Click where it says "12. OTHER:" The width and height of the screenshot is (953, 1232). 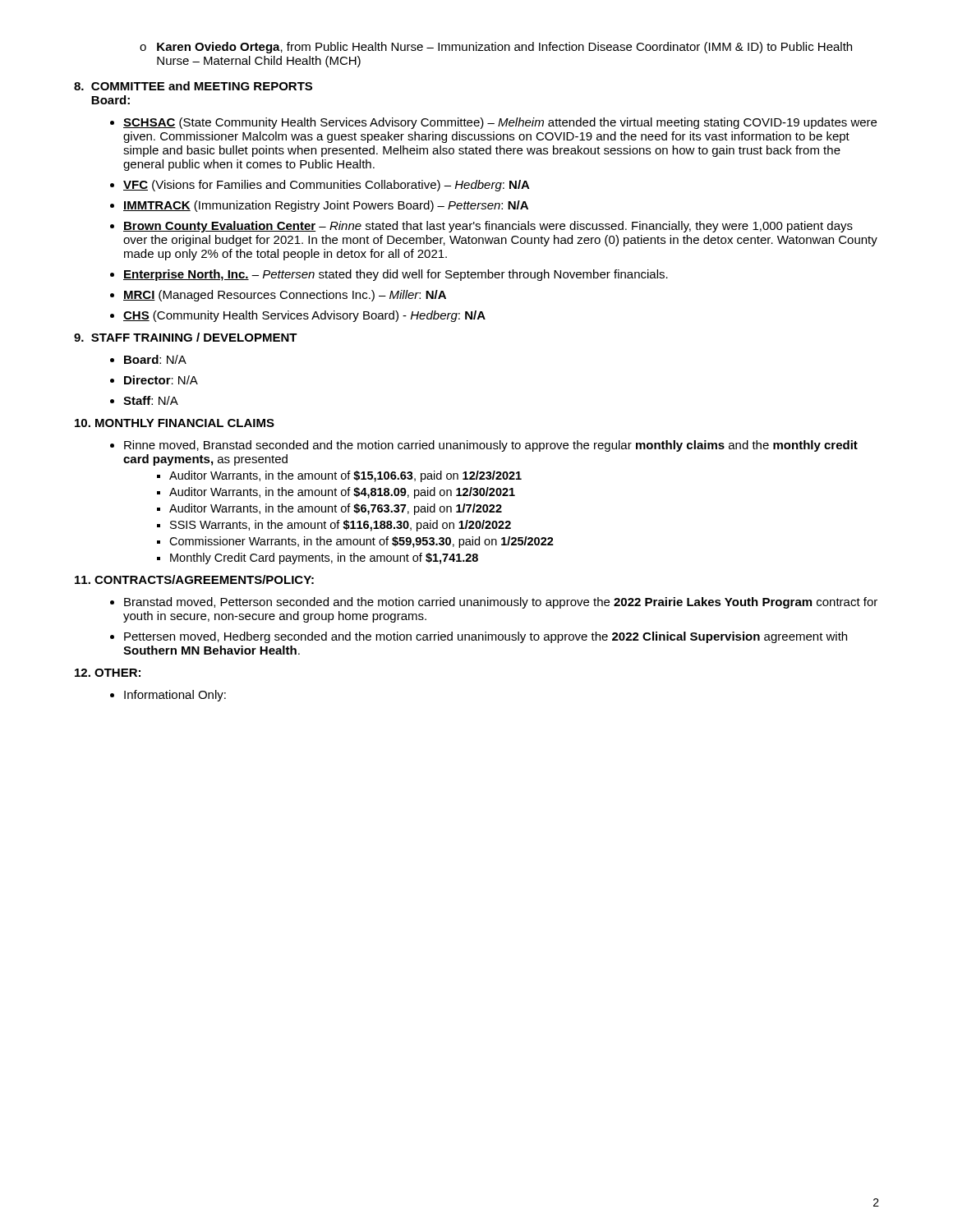click(108, 672)
